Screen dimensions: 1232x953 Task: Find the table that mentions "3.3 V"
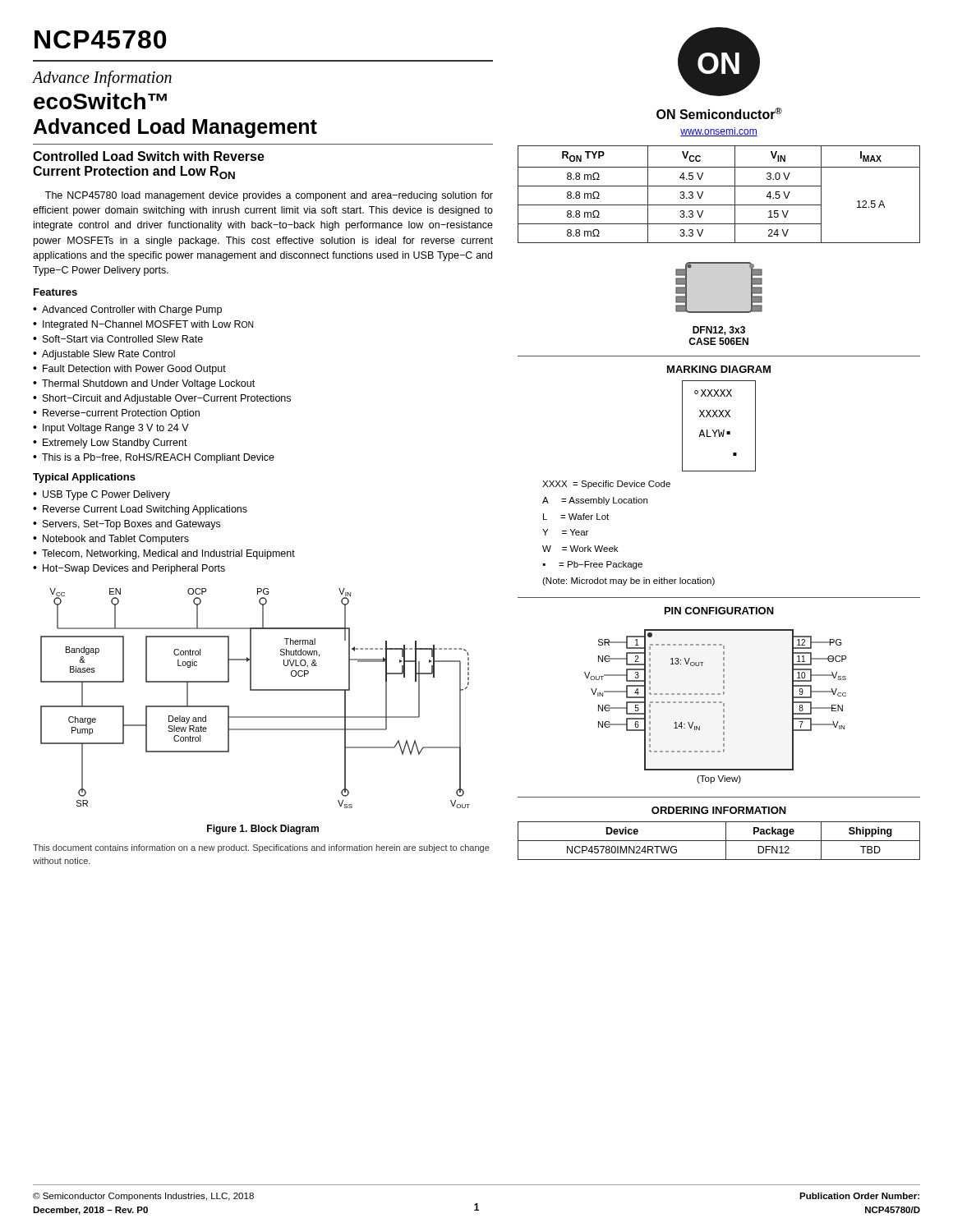coord(719,194)
